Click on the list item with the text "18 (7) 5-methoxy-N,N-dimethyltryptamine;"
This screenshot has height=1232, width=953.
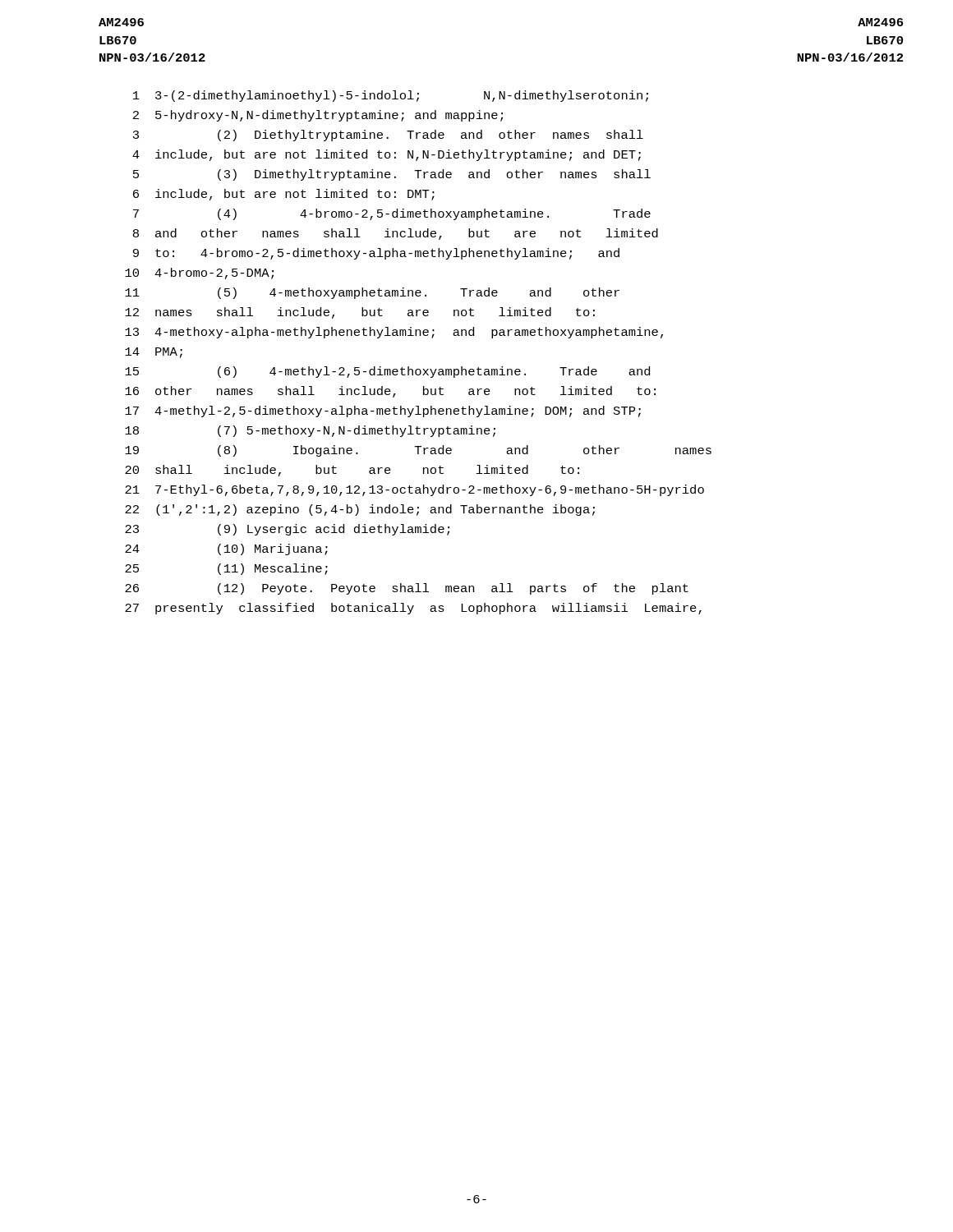pyautogui.click(x=501, y=431)
